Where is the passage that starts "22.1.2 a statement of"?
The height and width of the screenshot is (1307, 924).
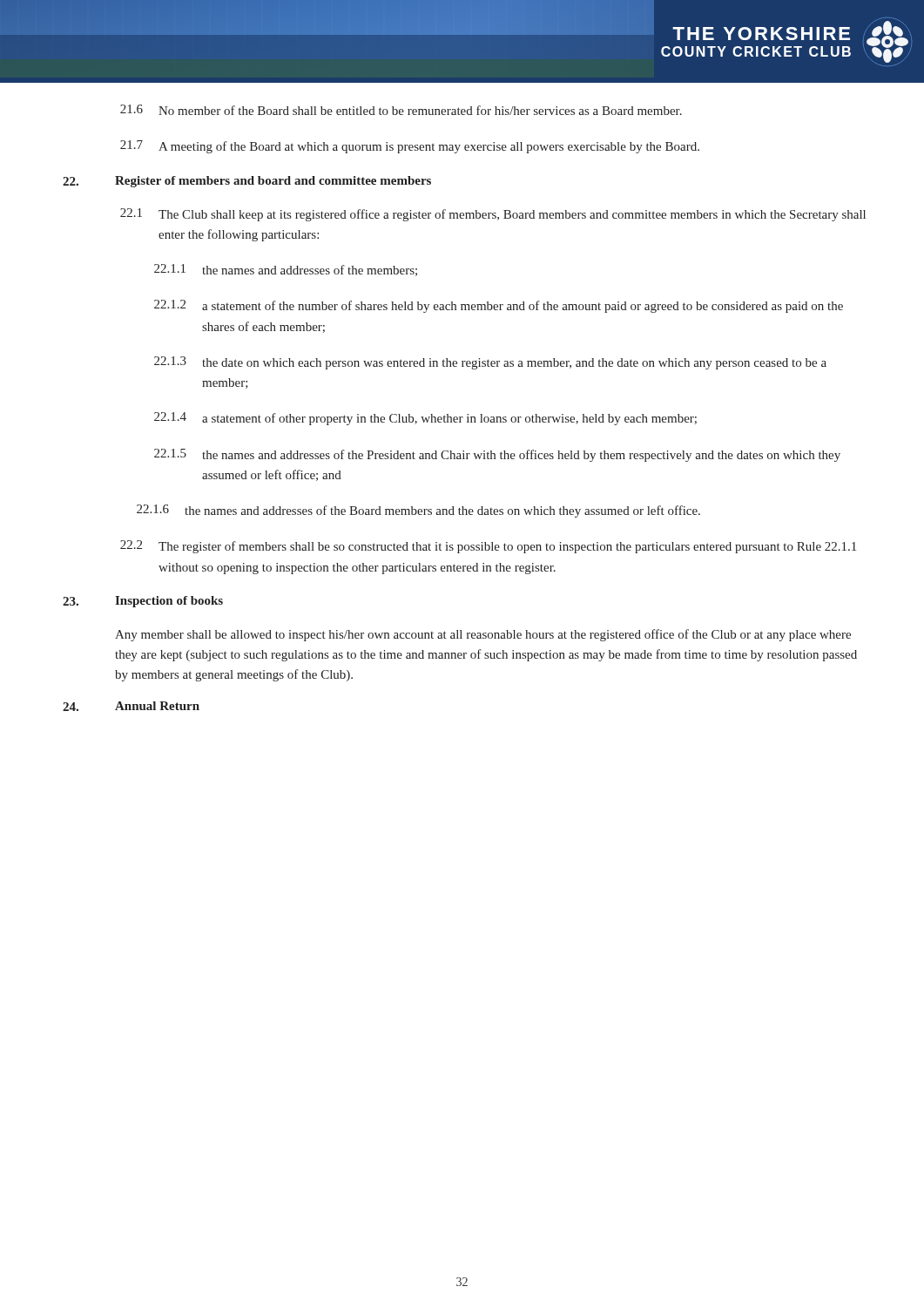point(491,317)
